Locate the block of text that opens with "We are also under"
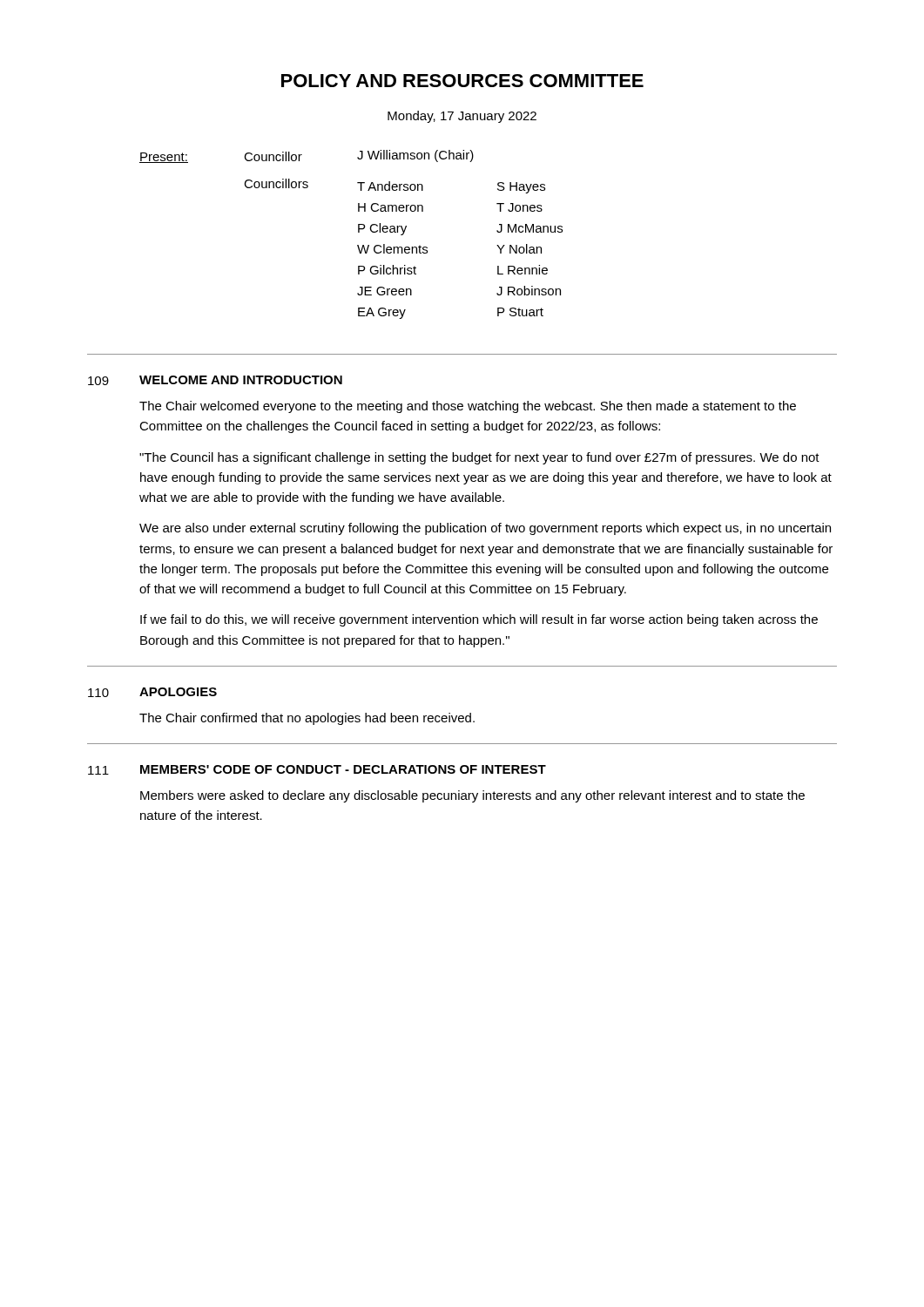This screenshot has width=924, height=1307. pyautogui.click(x=486, y=558)
